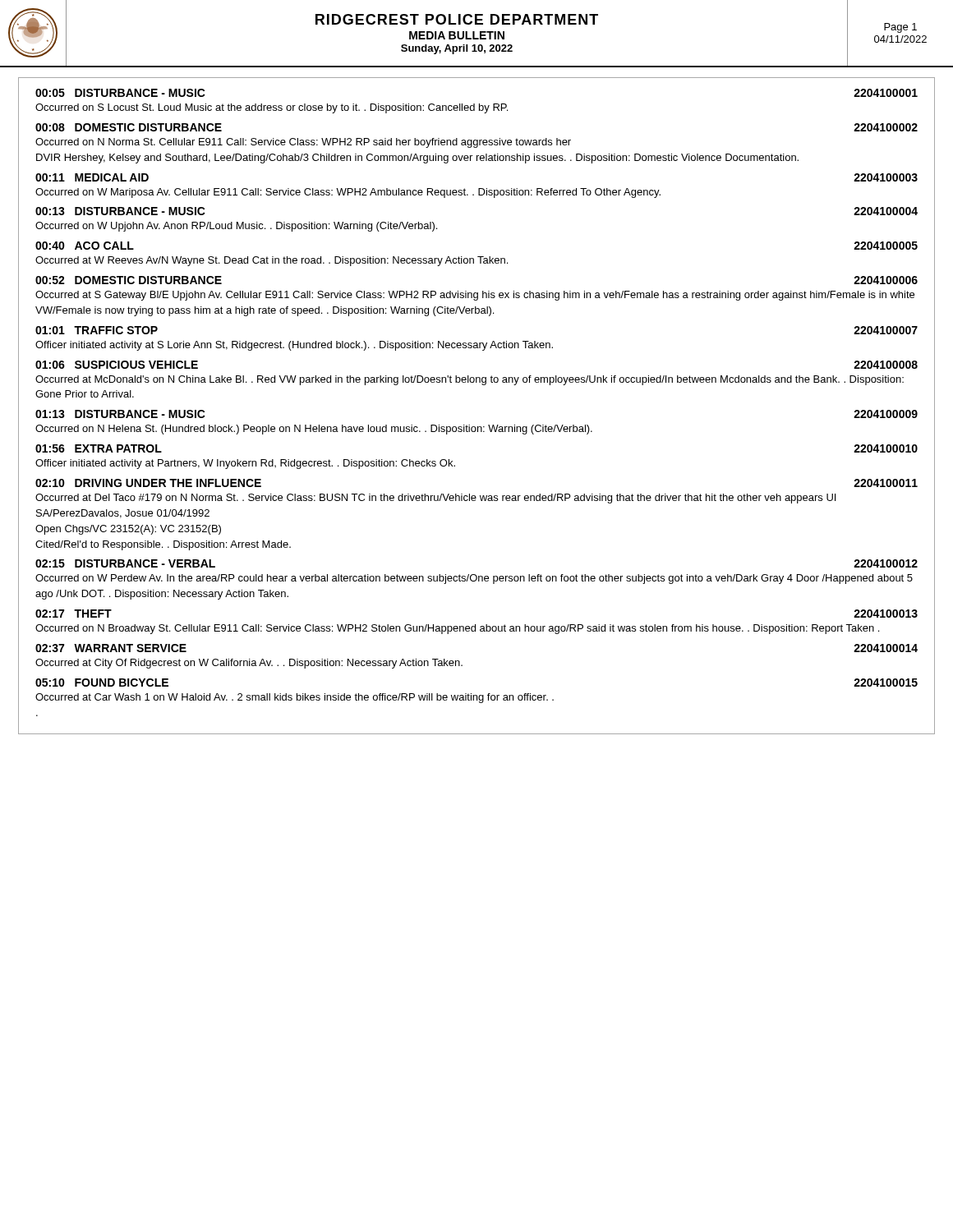Image resolution: width=953 pixels, height=1232 pixels.
Task: Select the text block starting "01:56 EXTRA PATROL 2204100010"
Action: [50, 447]
